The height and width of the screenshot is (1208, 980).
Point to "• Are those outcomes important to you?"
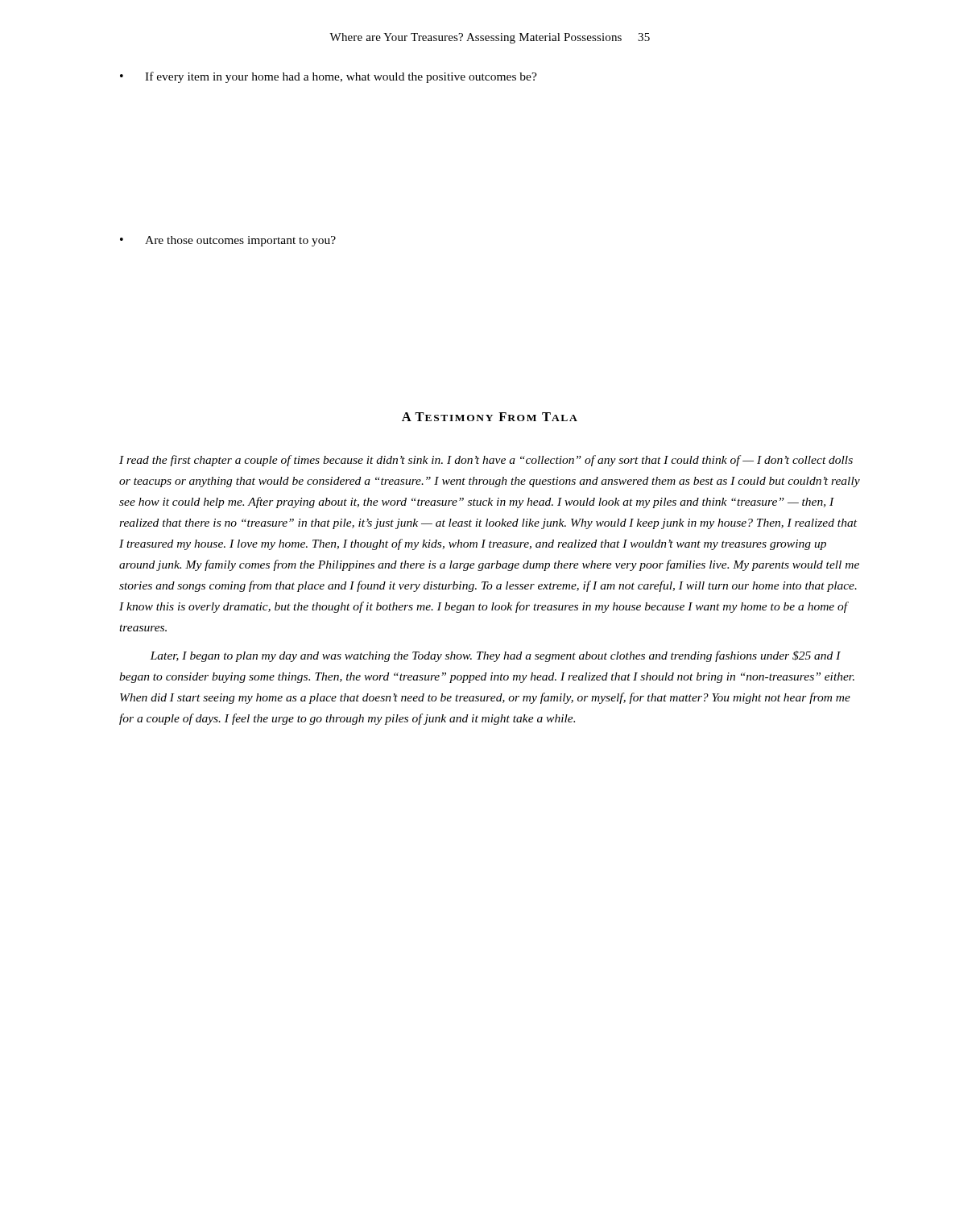pos(228,240)
